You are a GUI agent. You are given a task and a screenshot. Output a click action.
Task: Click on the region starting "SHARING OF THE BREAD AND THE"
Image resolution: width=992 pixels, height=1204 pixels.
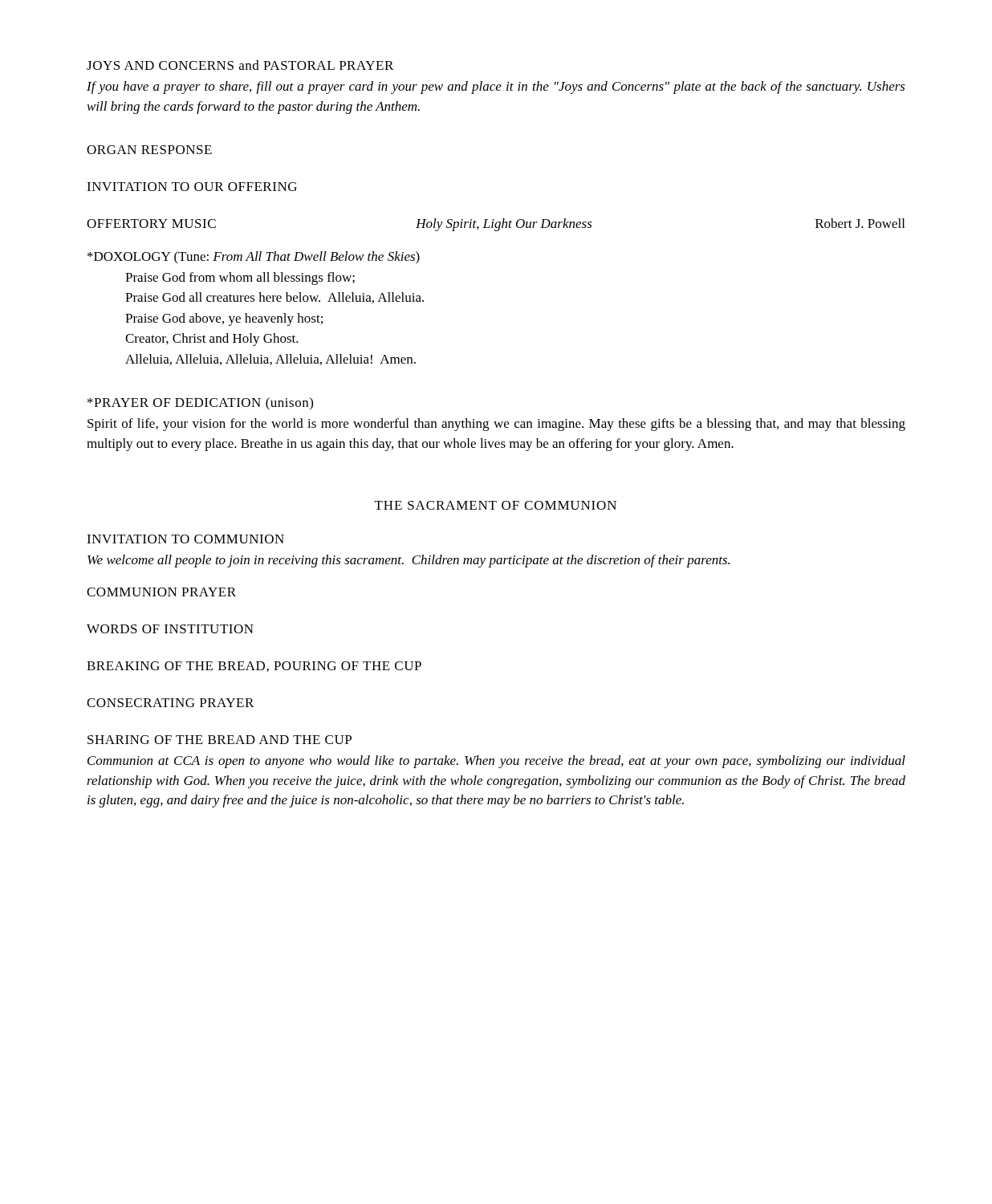click(220, 740)
